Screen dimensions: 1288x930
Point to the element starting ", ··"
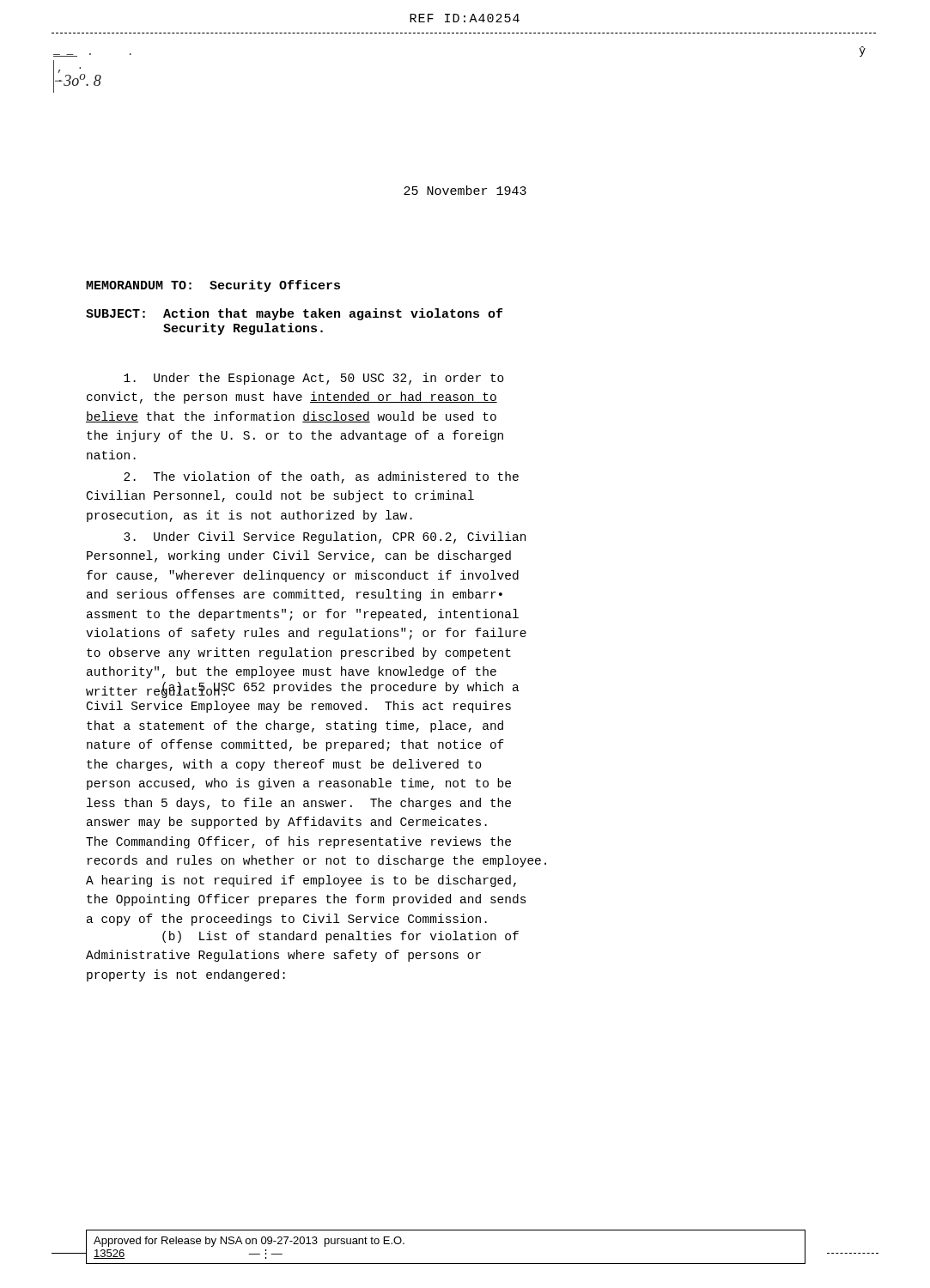point(70,75)
